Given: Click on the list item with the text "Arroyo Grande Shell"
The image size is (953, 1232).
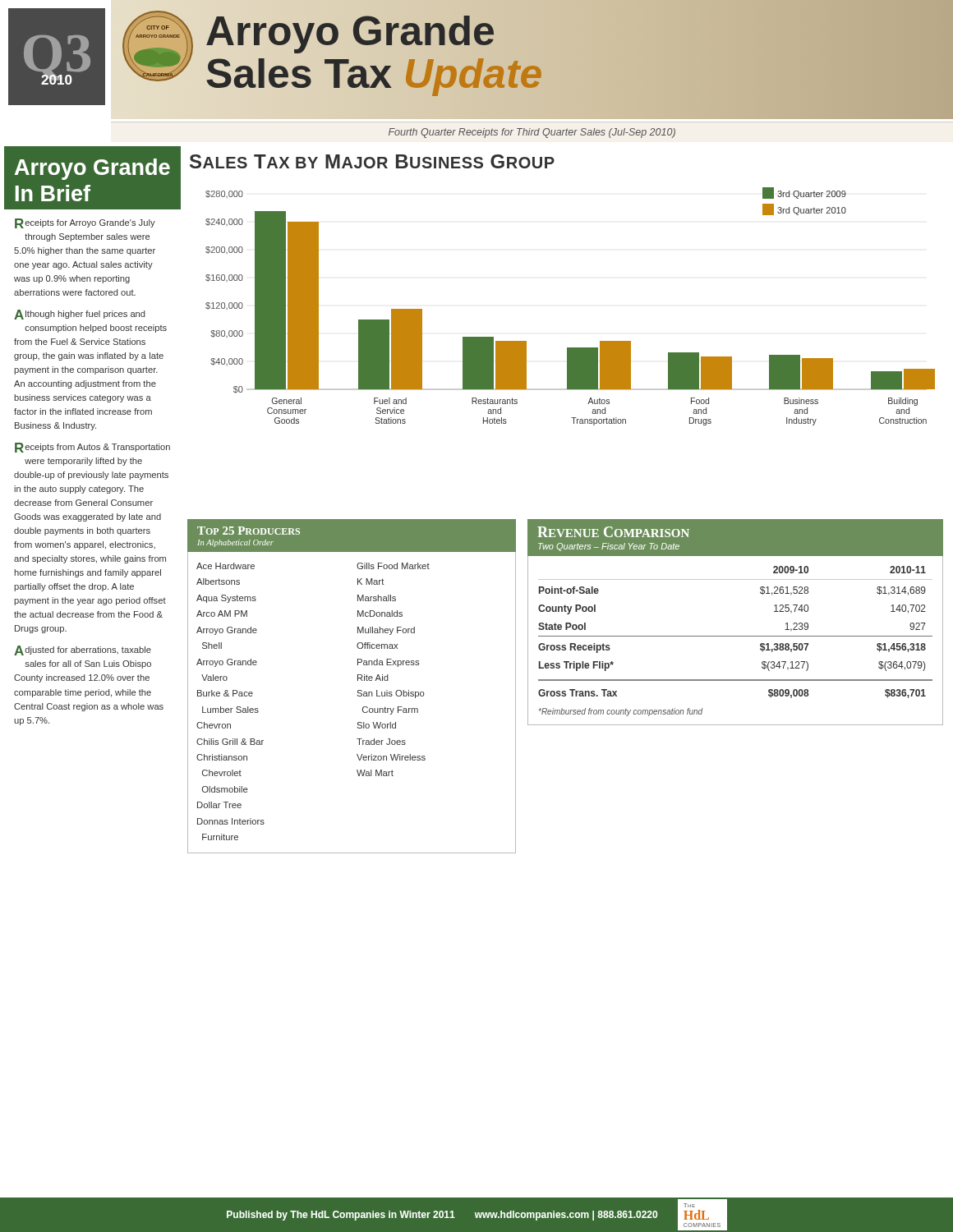Looking at the screenshot, I should click(227, 638).
